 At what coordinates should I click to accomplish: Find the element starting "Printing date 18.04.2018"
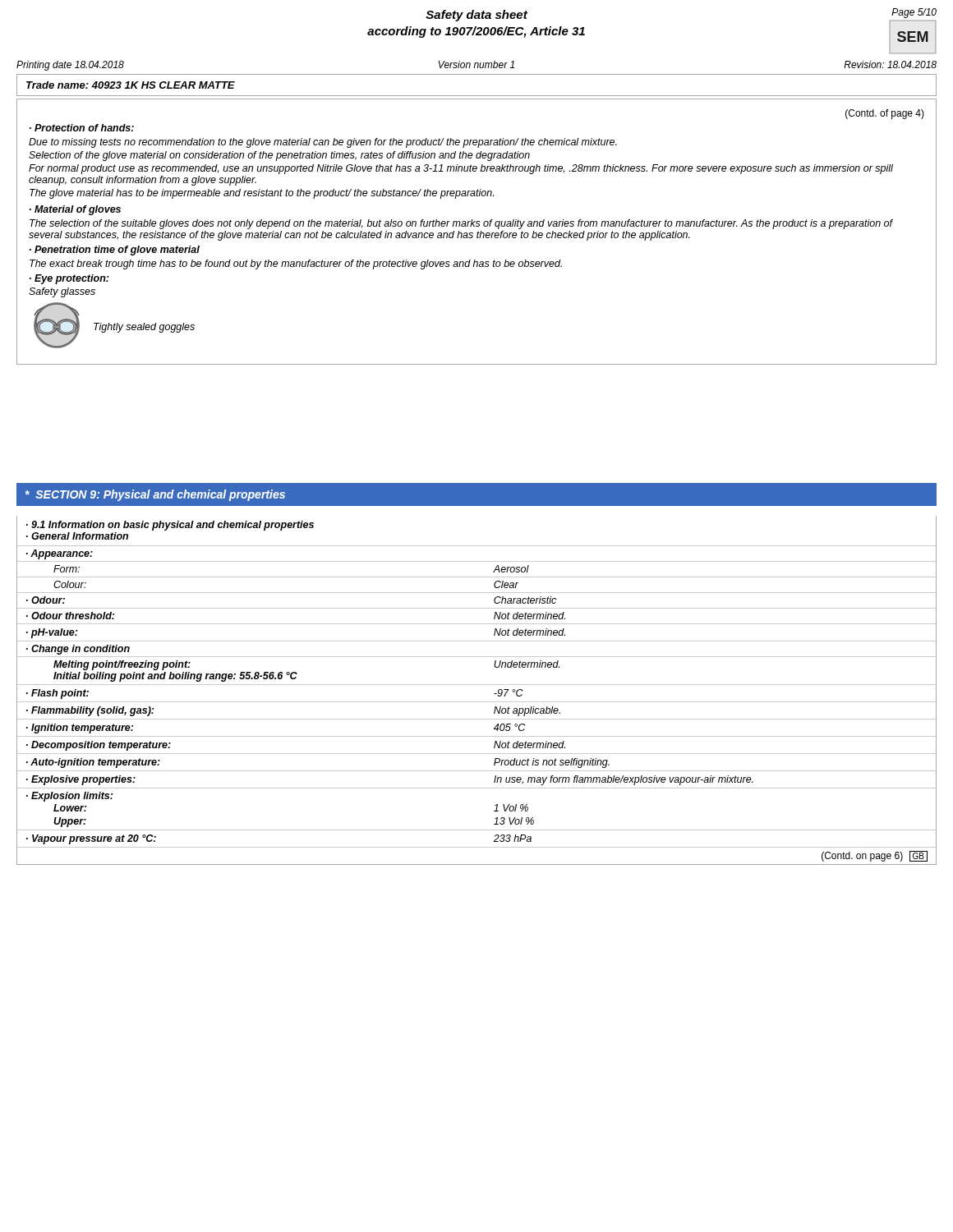[70, 65]
